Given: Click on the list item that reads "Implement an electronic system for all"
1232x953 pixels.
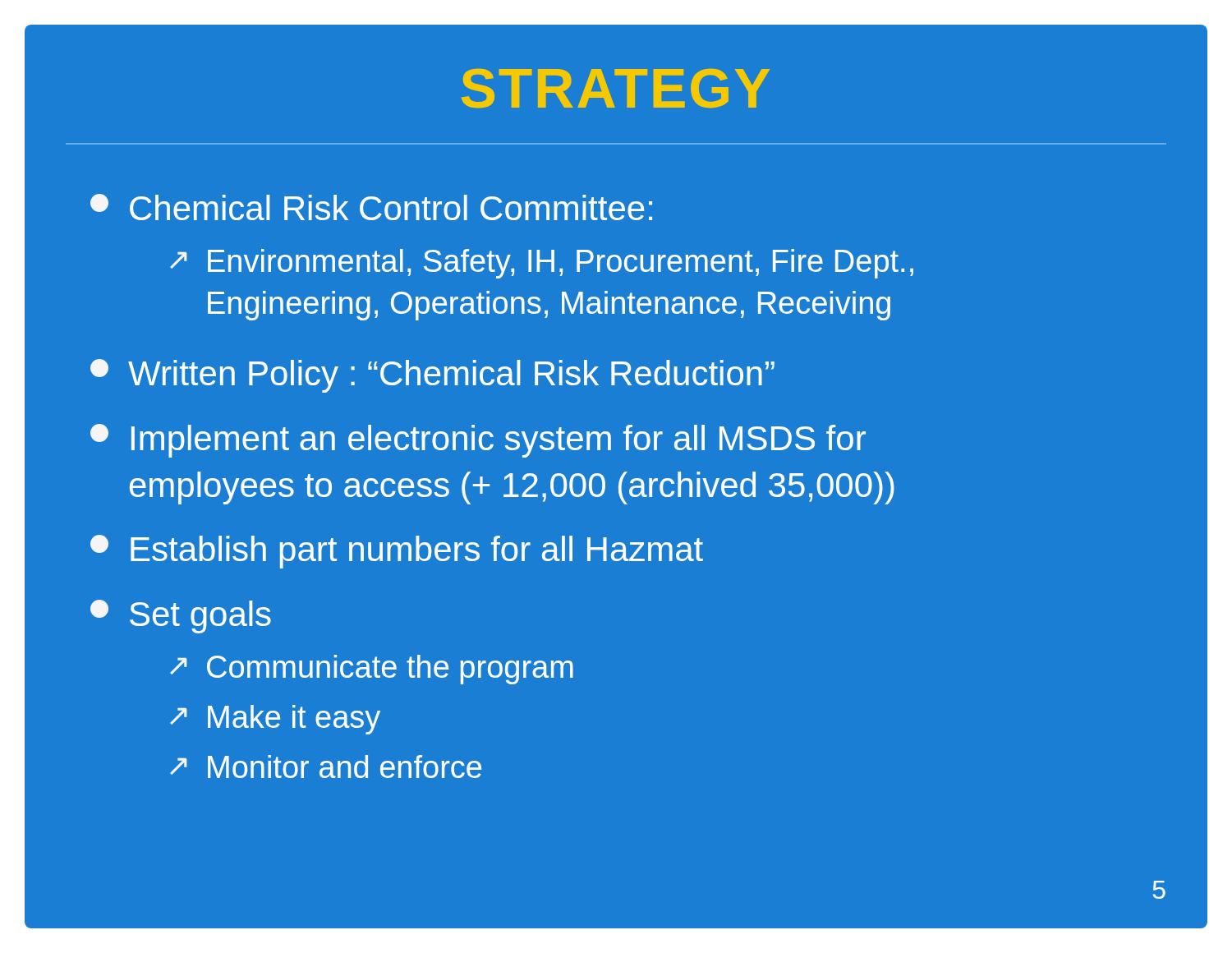Looking at the screenshot, I should (x=616, y=462).
